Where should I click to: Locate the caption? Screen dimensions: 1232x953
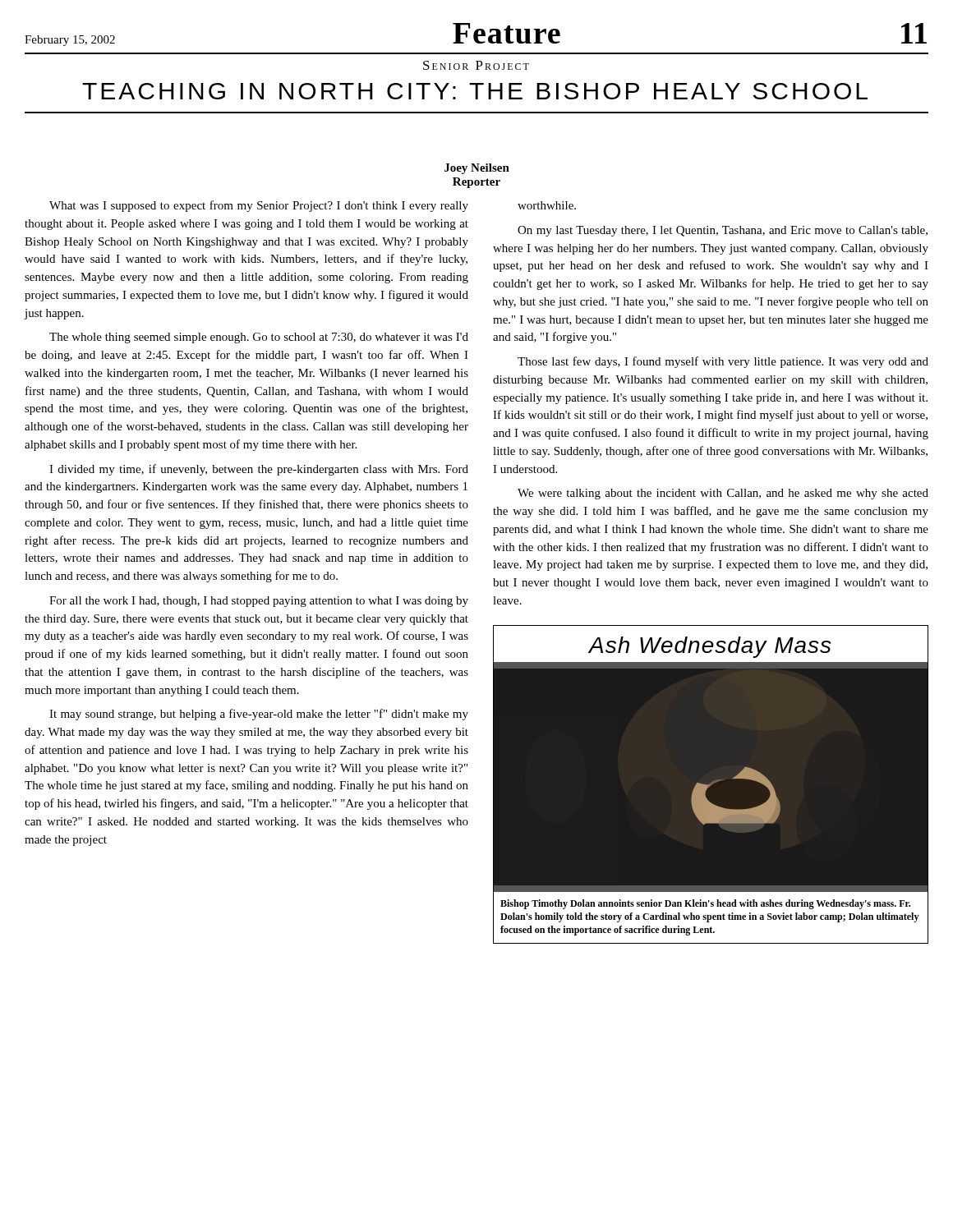coord(710,916)
